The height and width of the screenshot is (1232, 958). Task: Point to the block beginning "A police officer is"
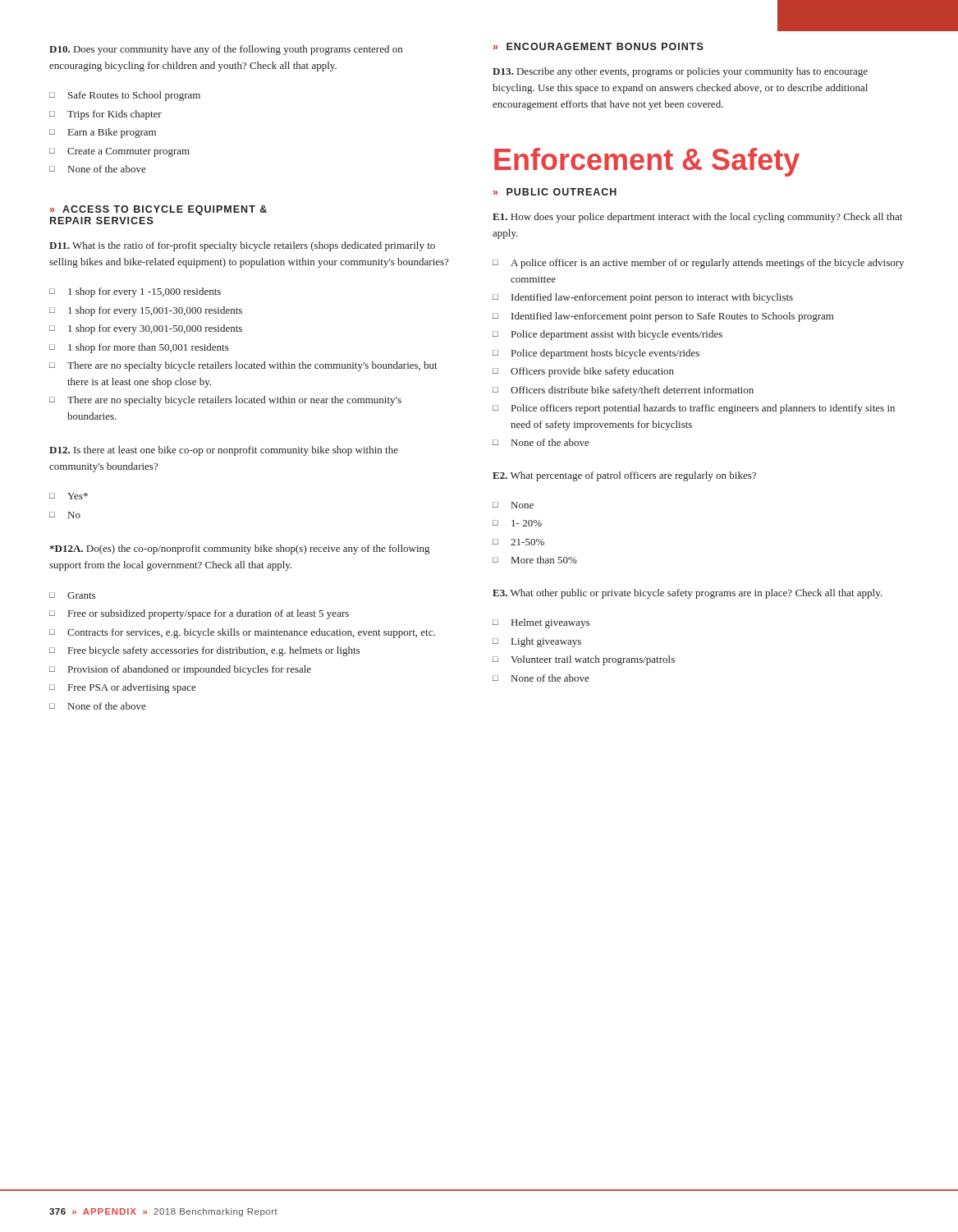point(708,271)
